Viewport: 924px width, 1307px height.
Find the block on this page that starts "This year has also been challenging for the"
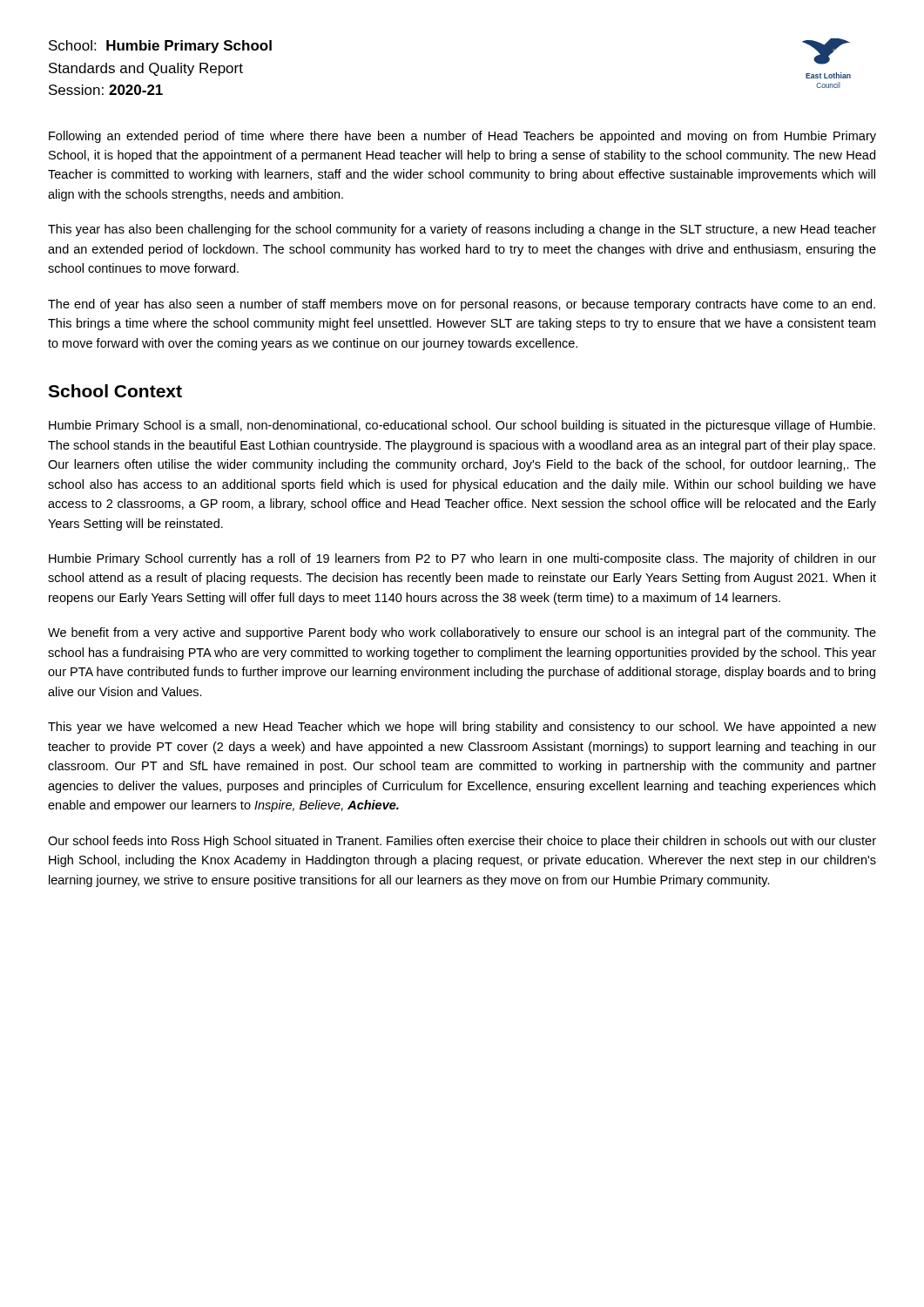(462, 249)
